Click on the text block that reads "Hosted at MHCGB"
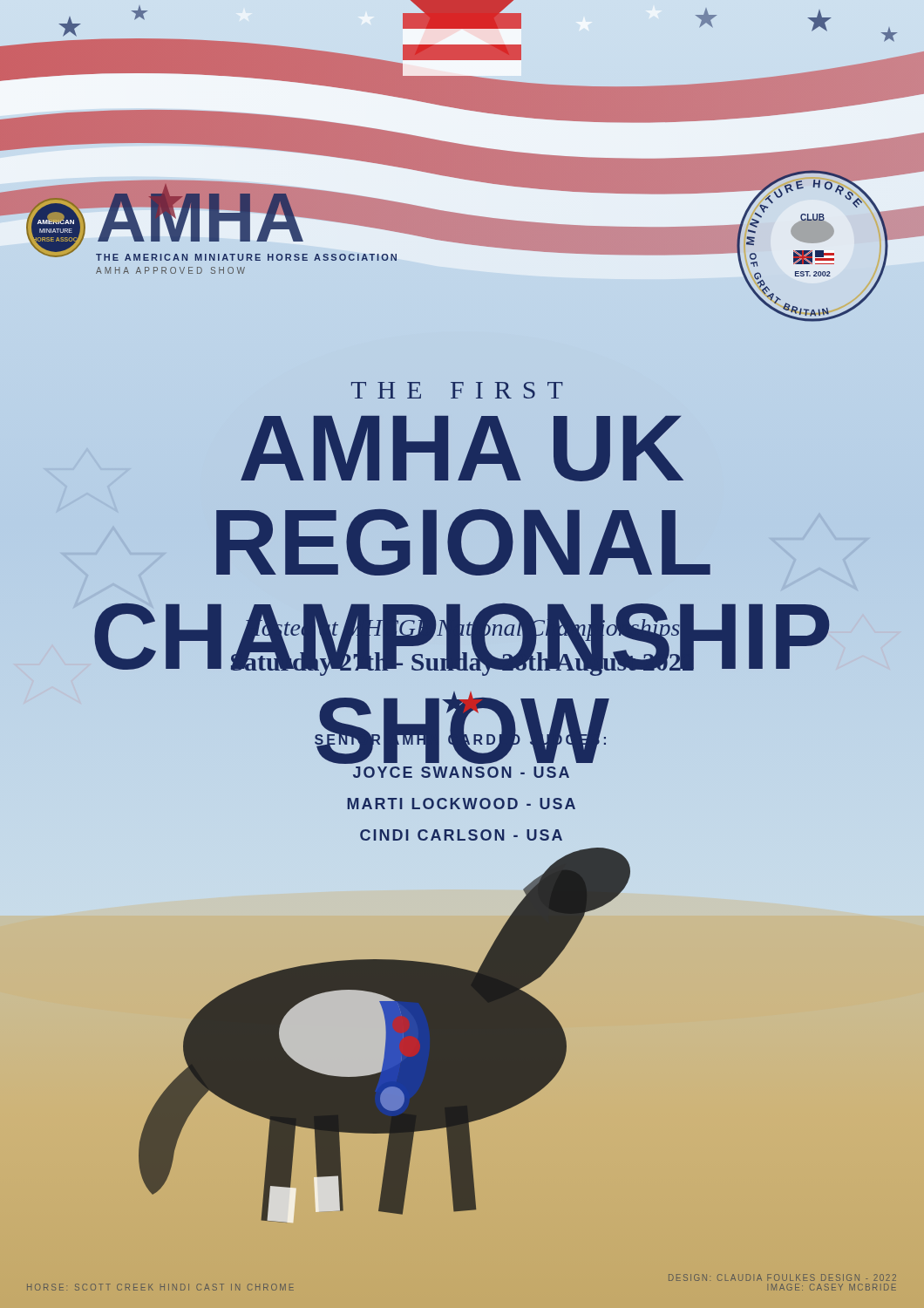The height and width of the screenshot is (1308, 924). 462,627
